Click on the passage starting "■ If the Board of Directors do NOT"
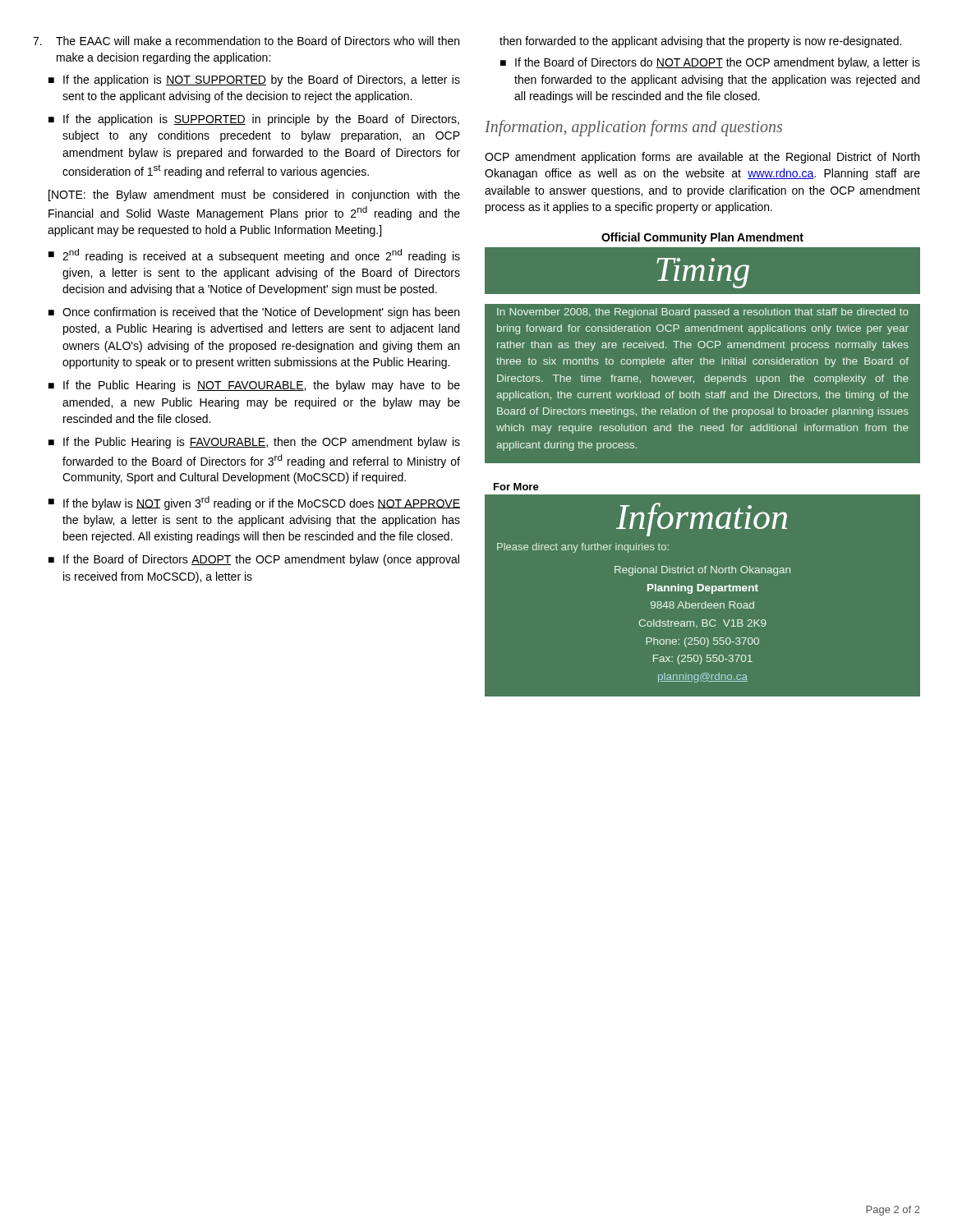 click(710, 79)
